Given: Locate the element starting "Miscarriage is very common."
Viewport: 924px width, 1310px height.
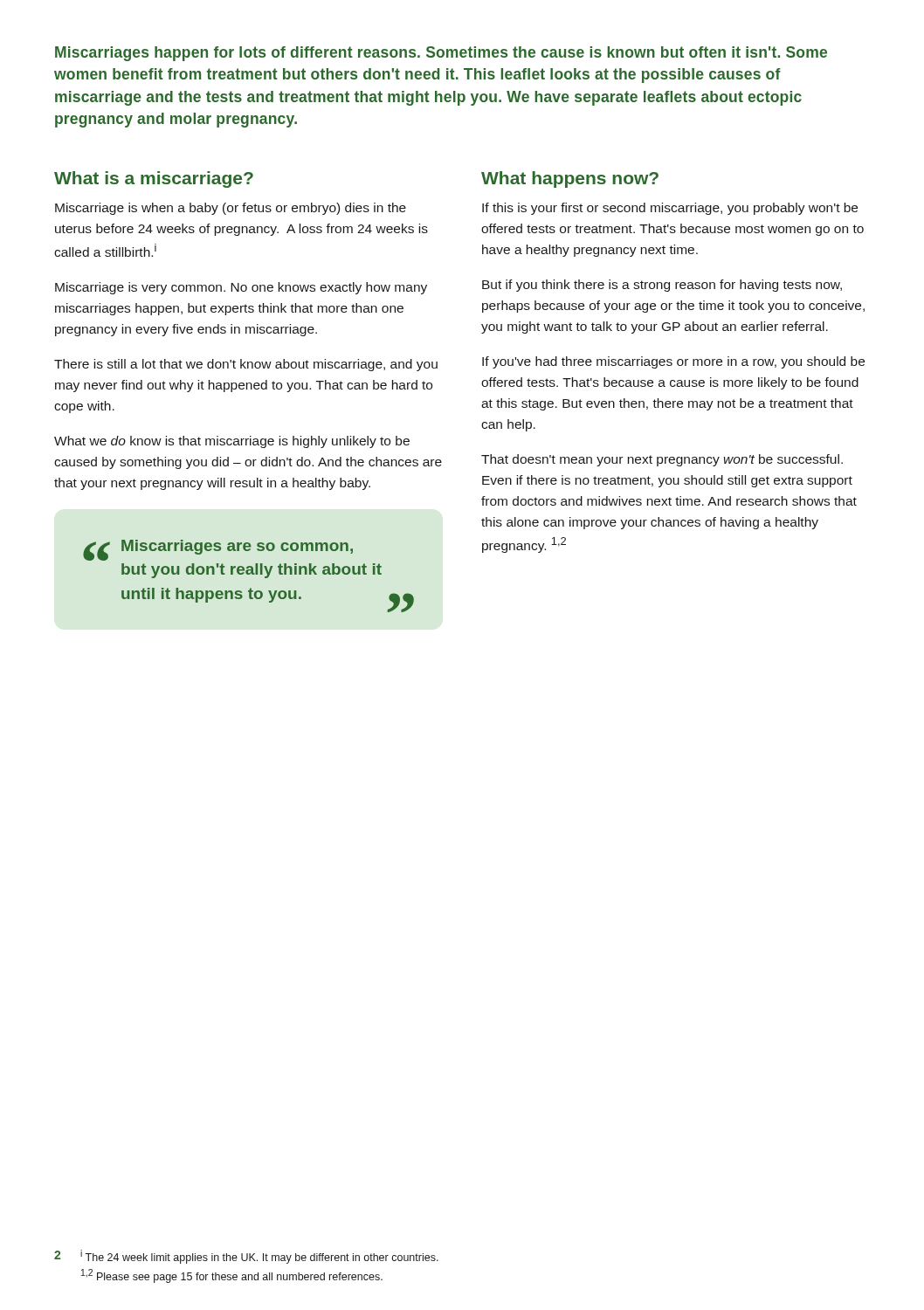Looking at the screenshot, I should [x=241, y=308].
